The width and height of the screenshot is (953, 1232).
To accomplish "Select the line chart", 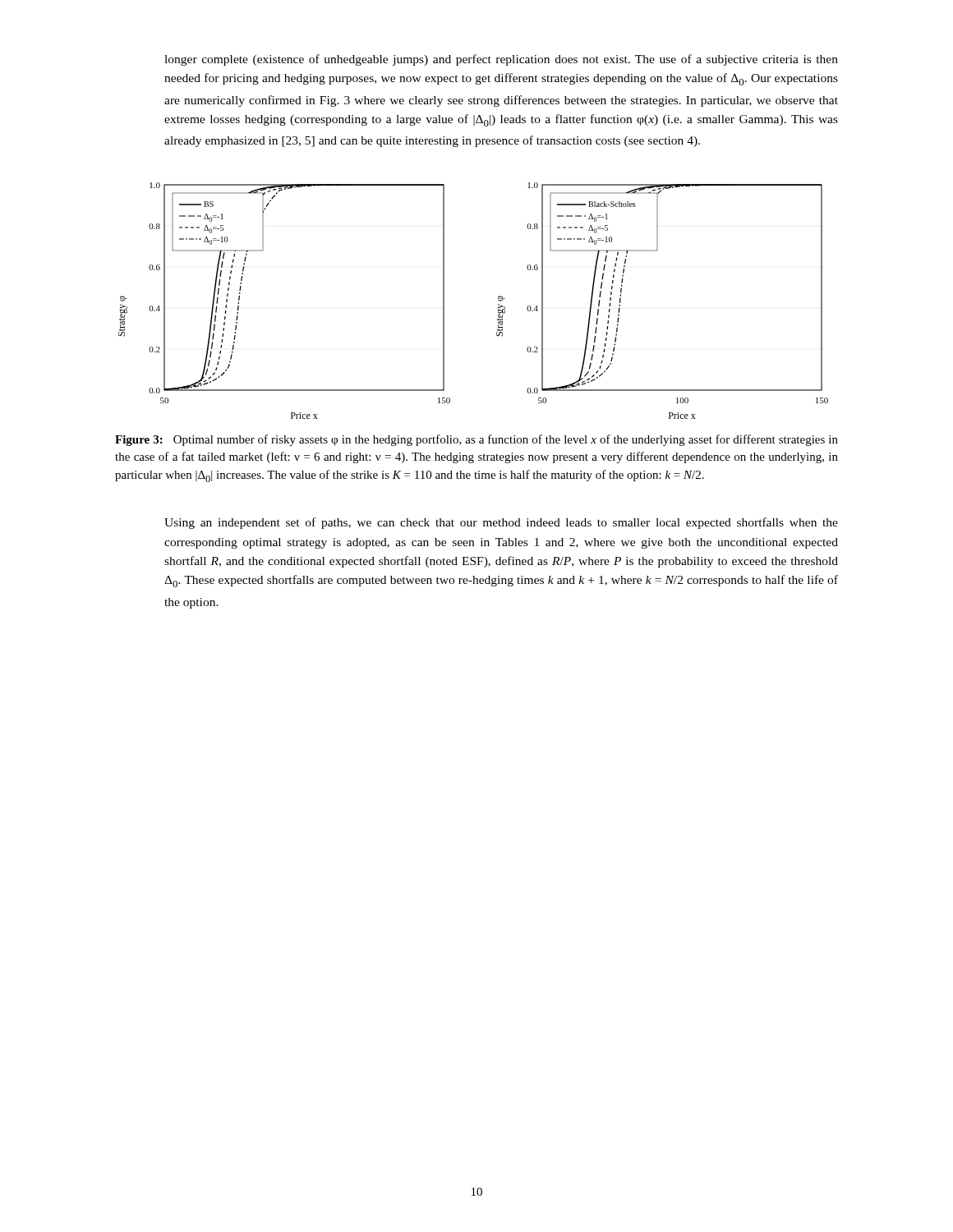I will click(476, 295).
